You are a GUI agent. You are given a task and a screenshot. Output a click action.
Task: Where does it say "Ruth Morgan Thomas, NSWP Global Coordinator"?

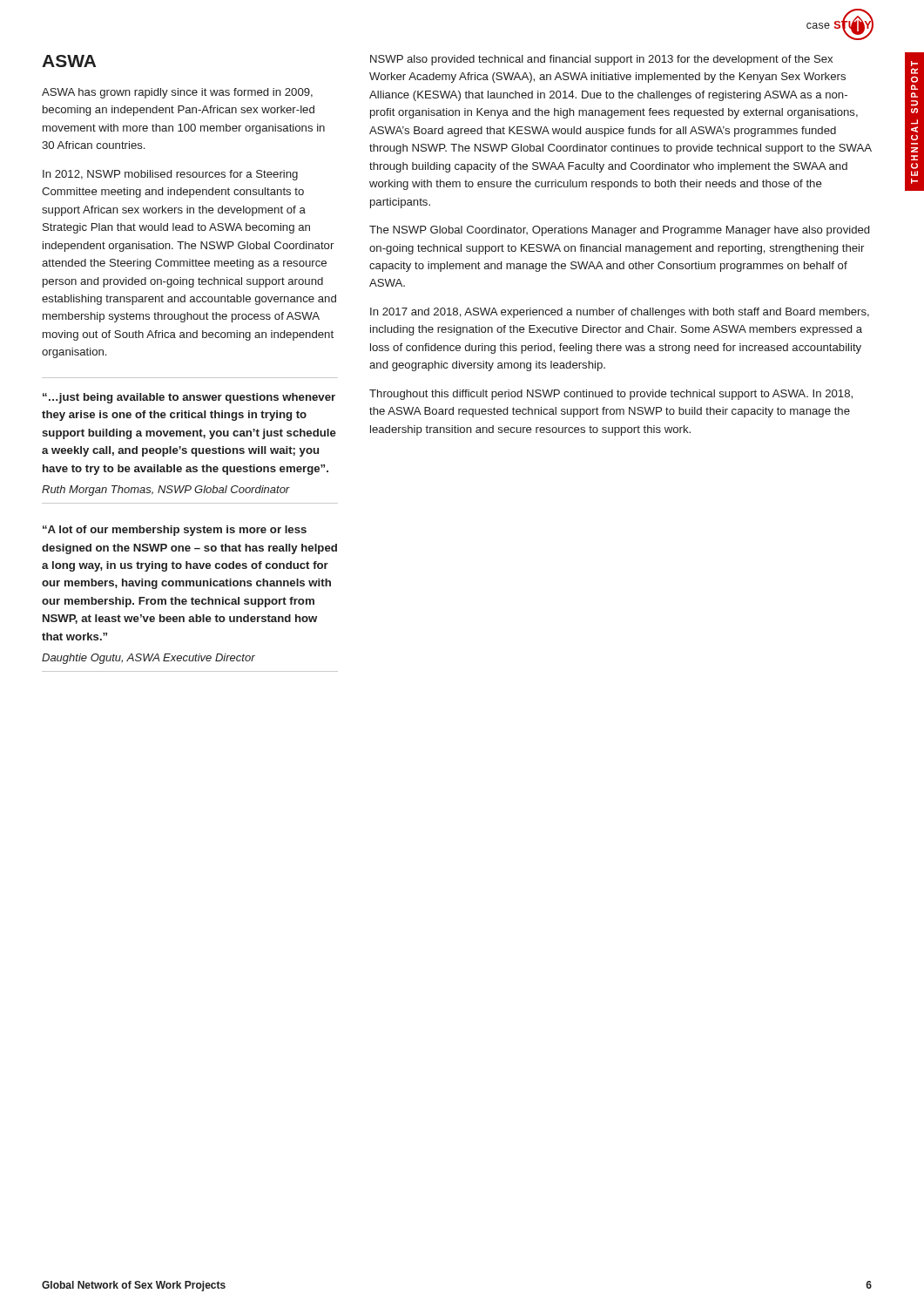coord(166,489)
